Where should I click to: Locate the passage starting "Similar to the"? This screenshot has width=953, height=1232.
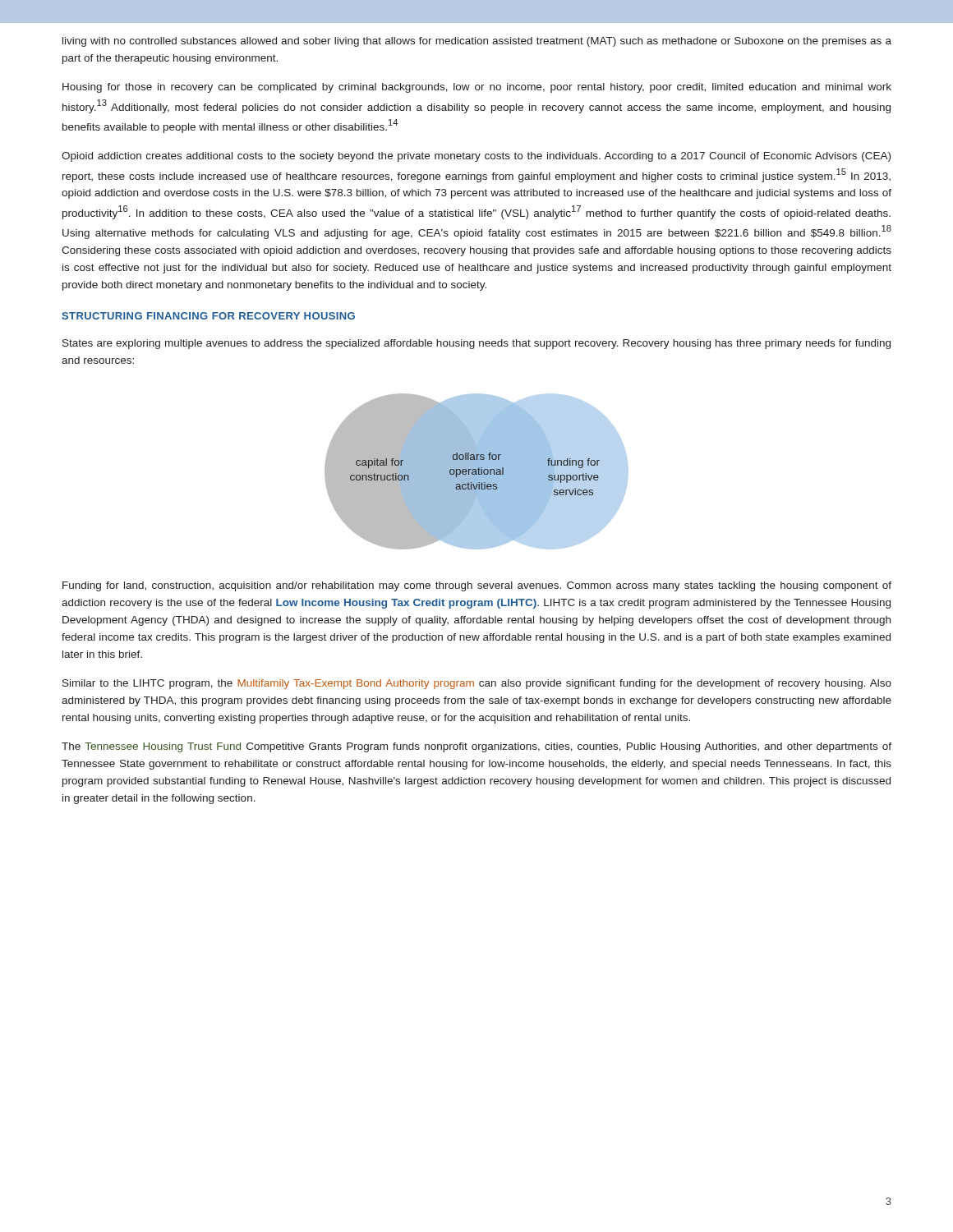point(476,701)
